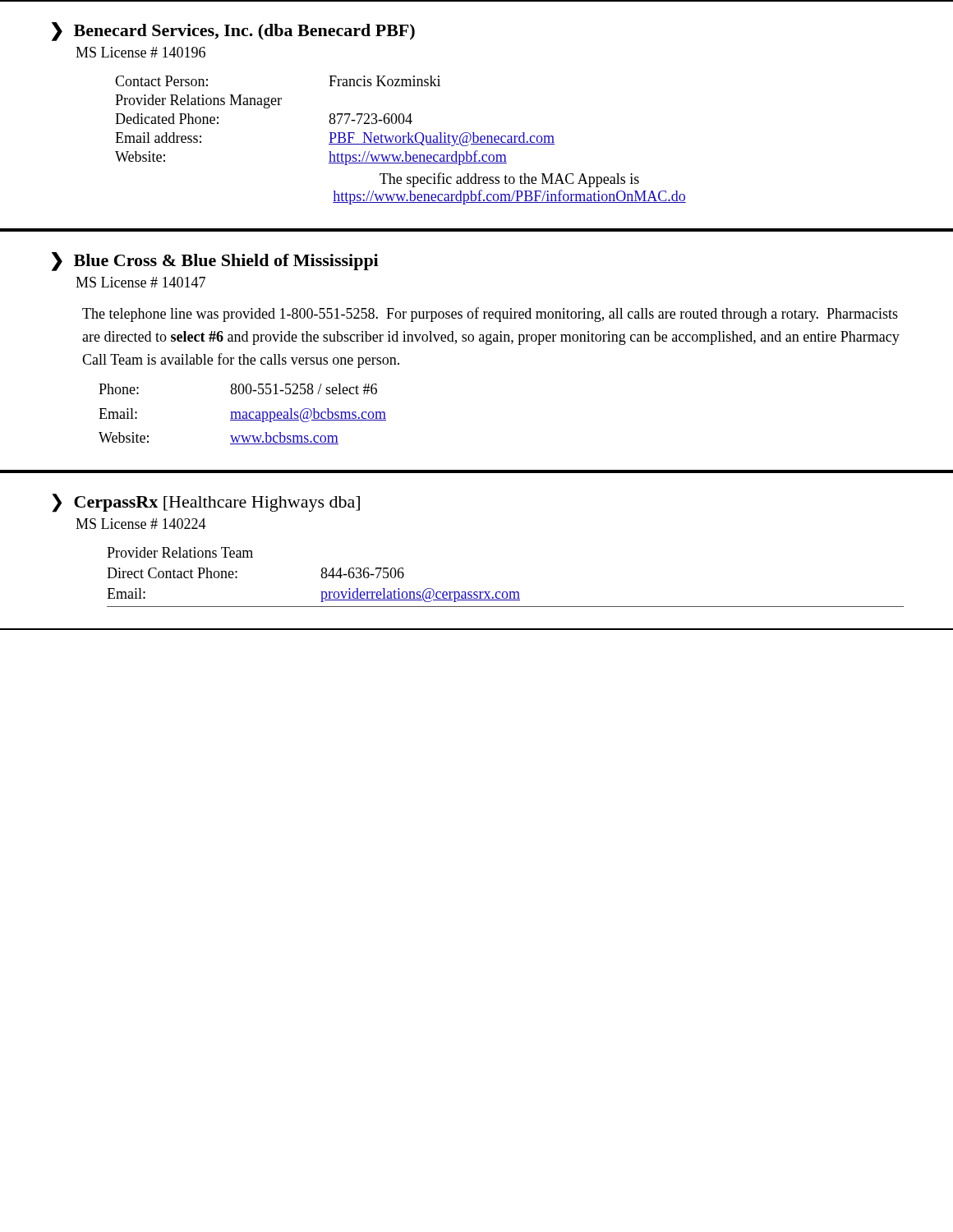Screen dimensions: 1232x953
Task: Navigate to the region starting "❯ Benecard Services, Inc. (dba Benecard PBF)"
Action: [233, 32]
